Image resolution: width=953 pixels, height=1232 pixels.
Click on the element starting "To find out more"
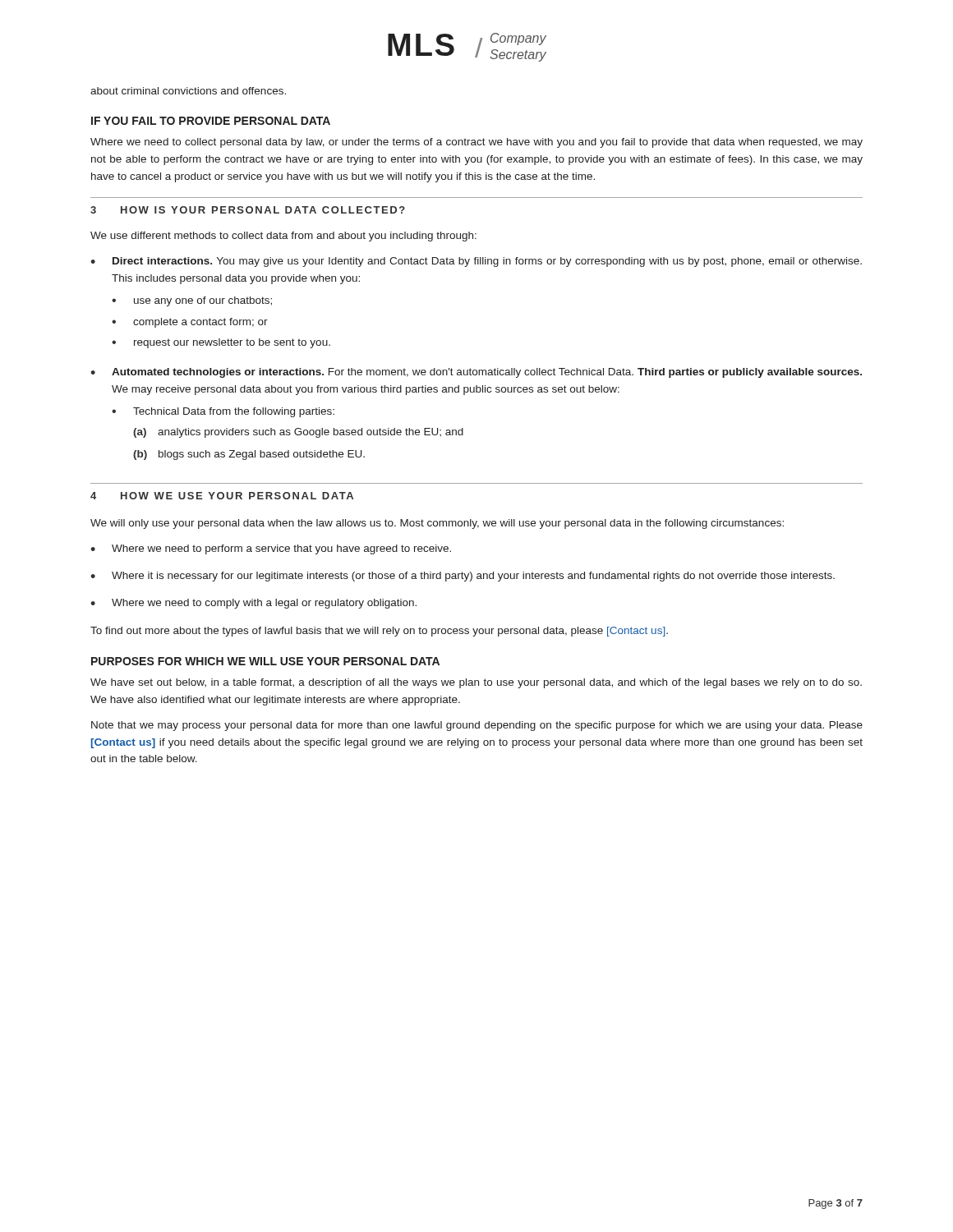click(379, 630)
